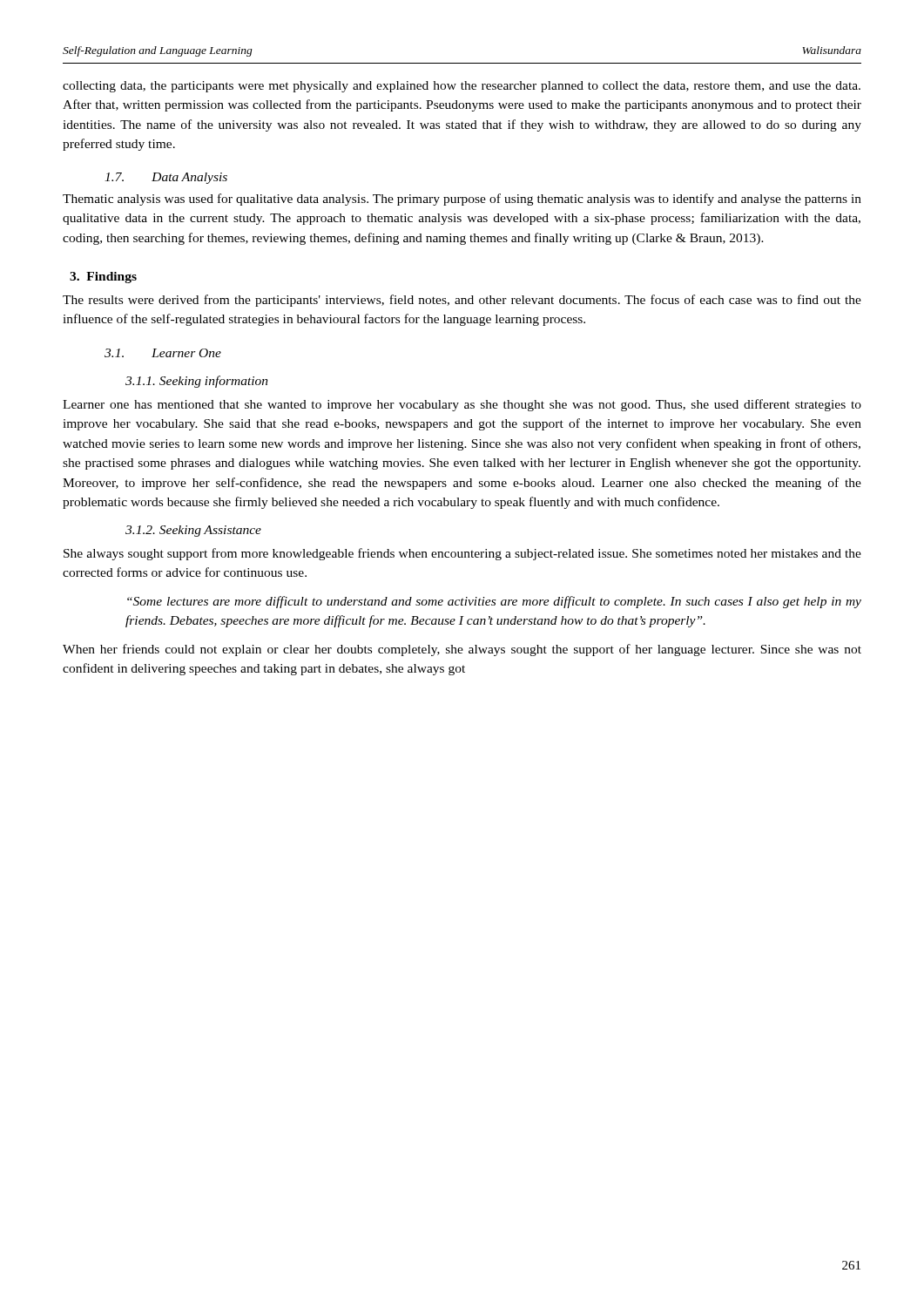Screen dimensions: 1307x924
Task: Select the text block containing "She always sought support from"
Action: 462,563
